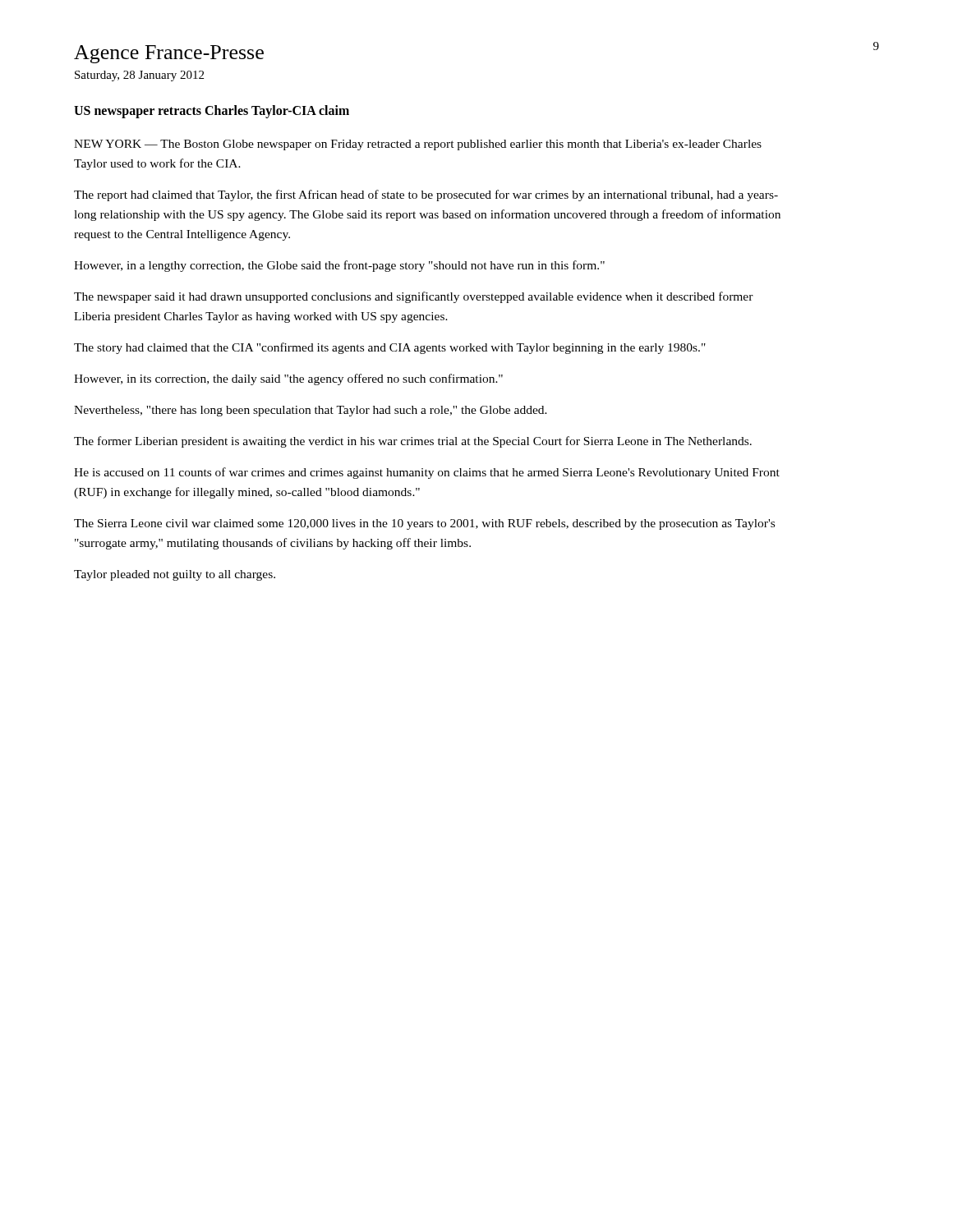Locate the block of text that opens with "NEW YORK —"
The height and width of the screenshot is (1232, 953).
pos(418,153)
